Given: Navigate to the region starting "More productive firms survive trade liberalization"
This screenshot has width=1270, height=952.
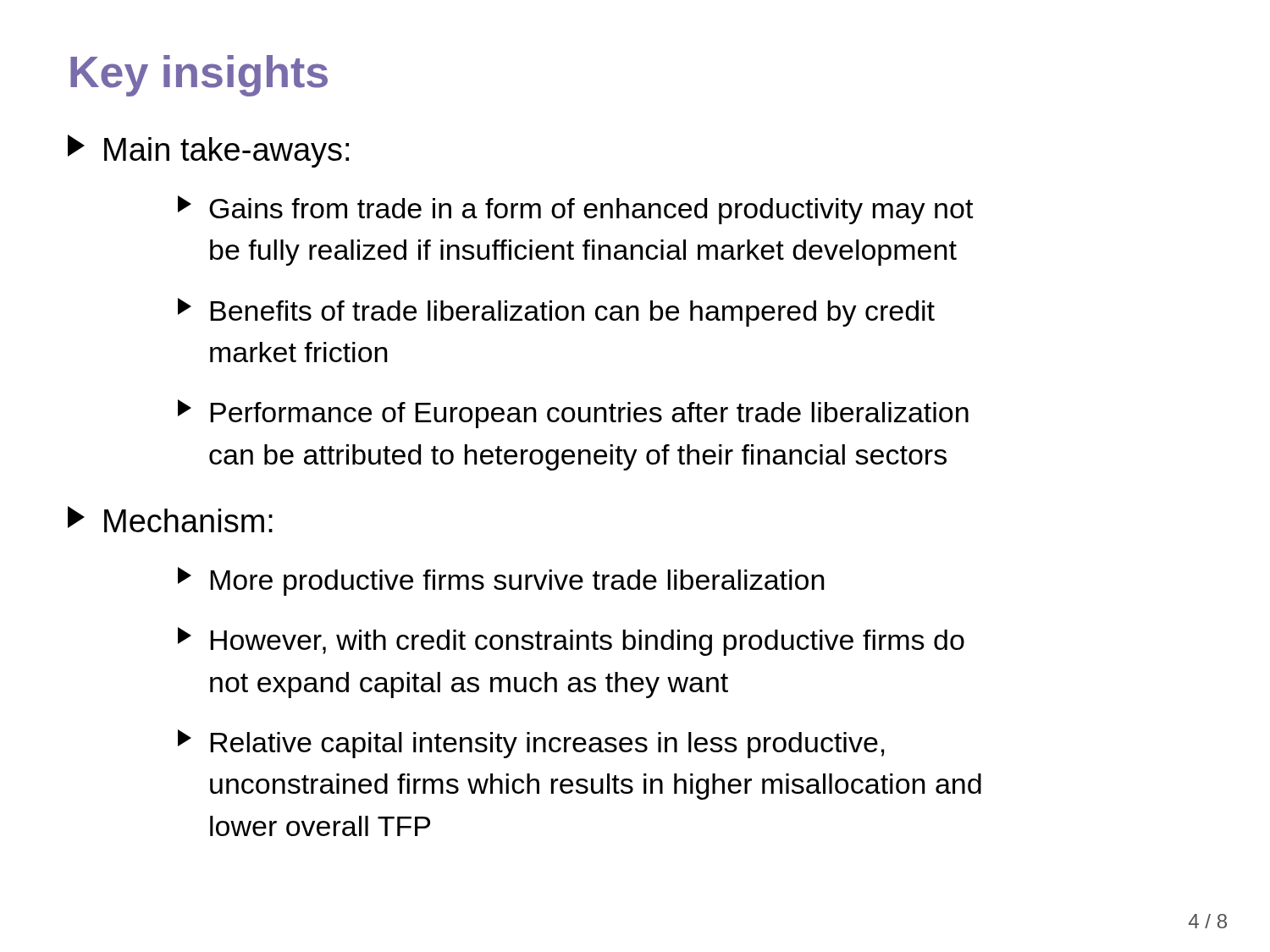Looking at the screenshot, I should click(502, 580).
